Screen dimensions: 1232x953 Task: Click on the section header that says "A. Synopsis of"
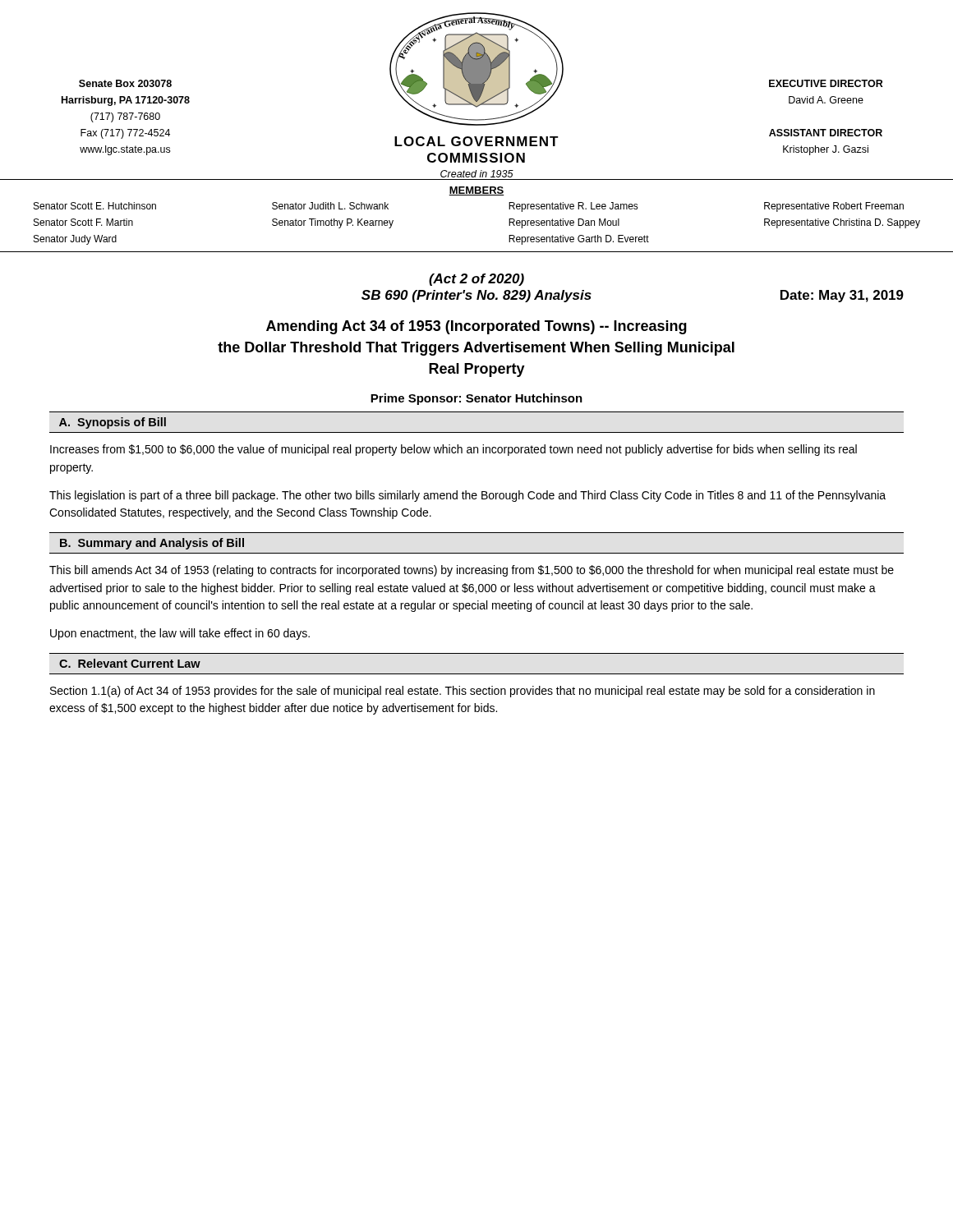tap(111, 422)
